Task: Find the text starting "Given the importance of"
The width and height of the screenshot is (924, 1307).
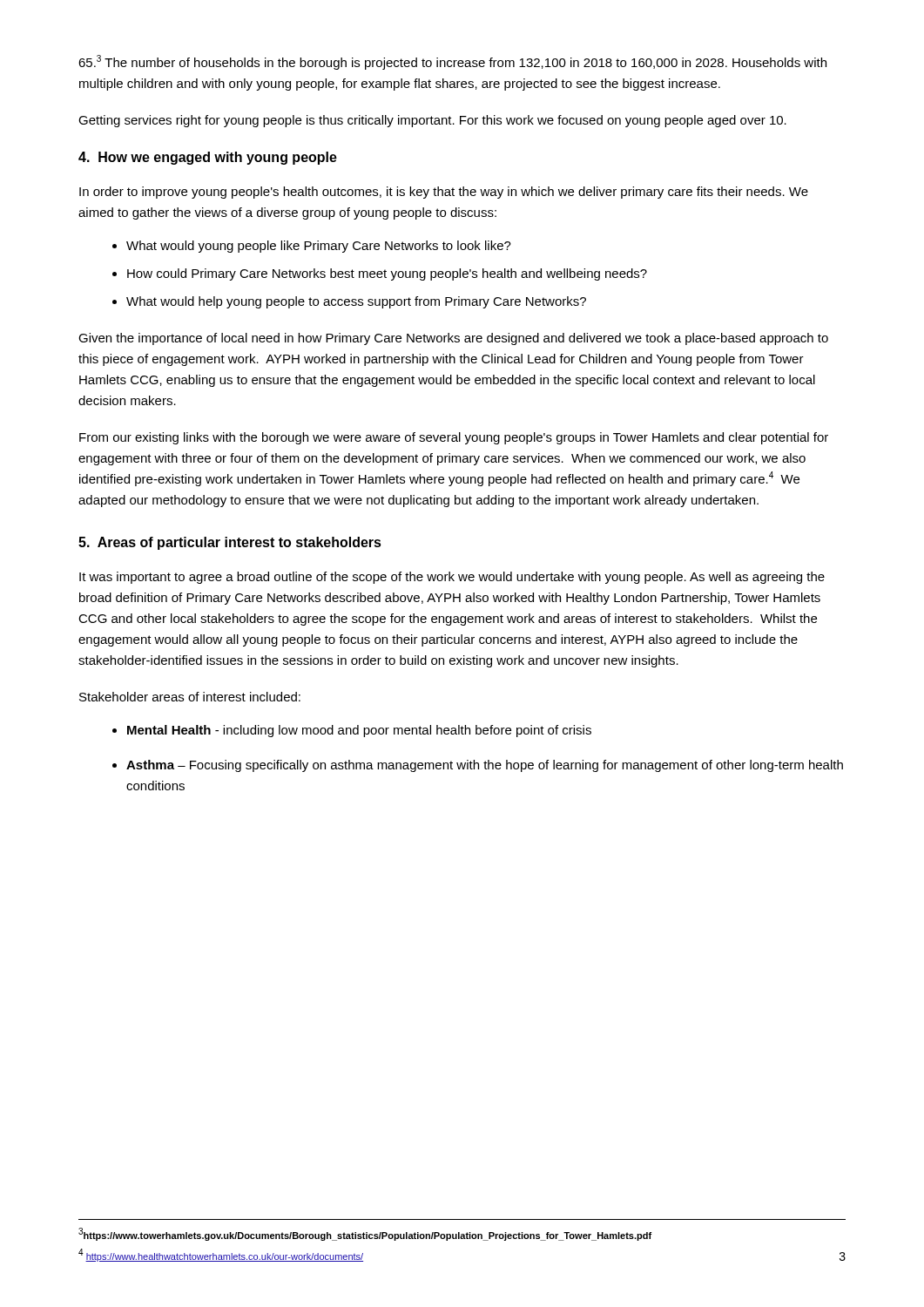Action: pyautogui.click(x=453, y=369)
